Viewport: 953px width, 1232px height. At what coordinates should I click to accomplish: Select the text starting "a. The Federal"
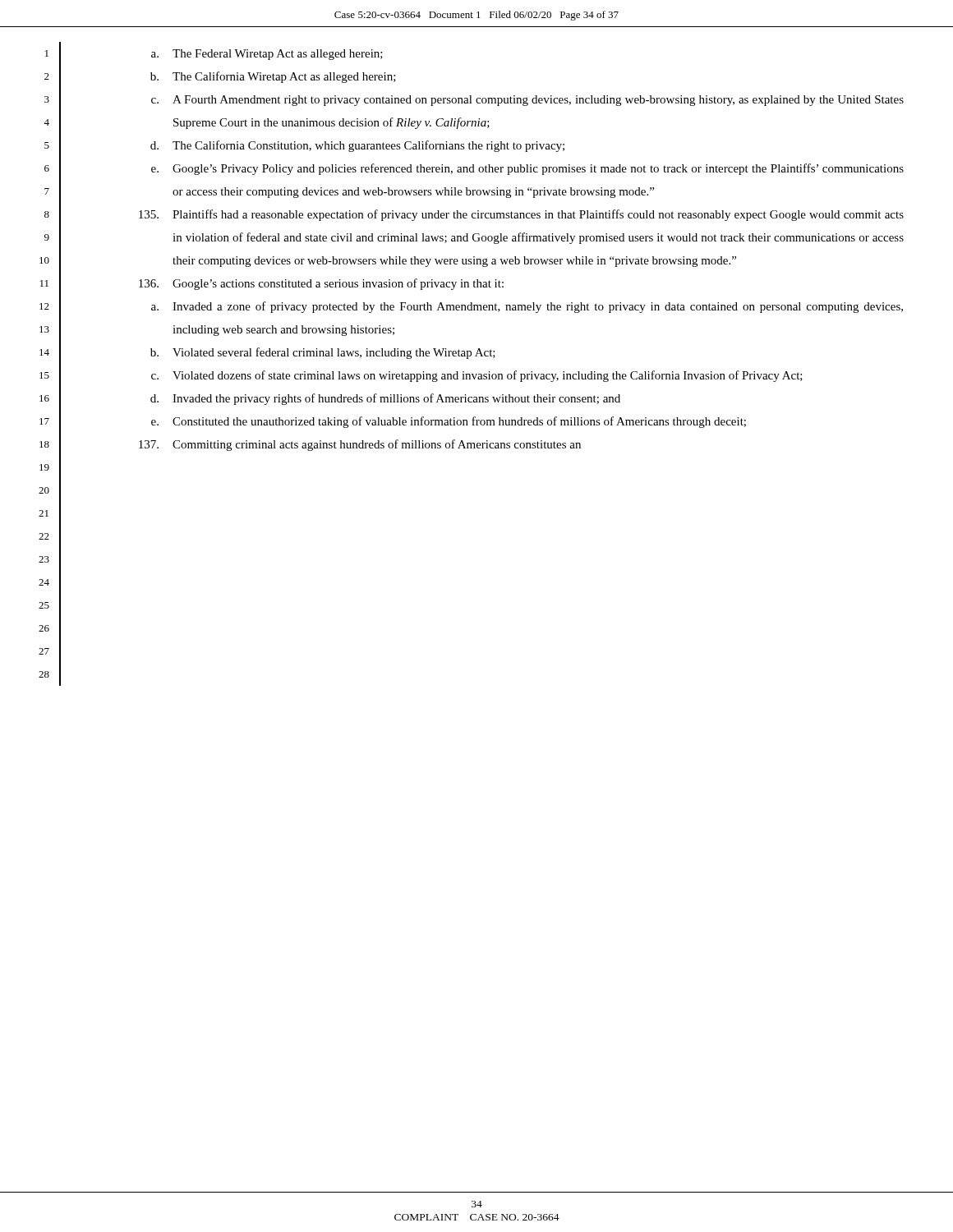[267, 55]
